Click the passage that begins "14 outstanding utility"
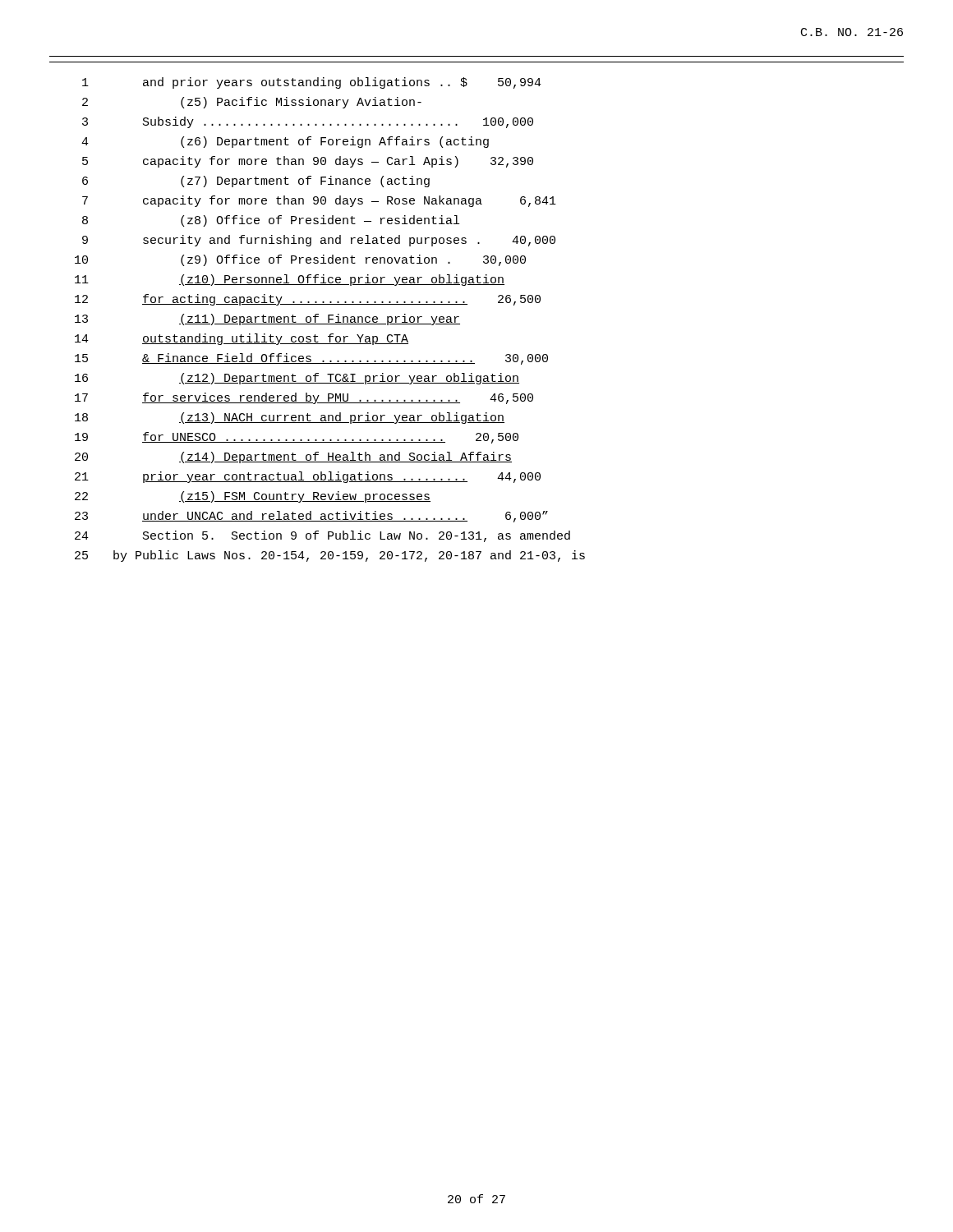 click(242, 339)
